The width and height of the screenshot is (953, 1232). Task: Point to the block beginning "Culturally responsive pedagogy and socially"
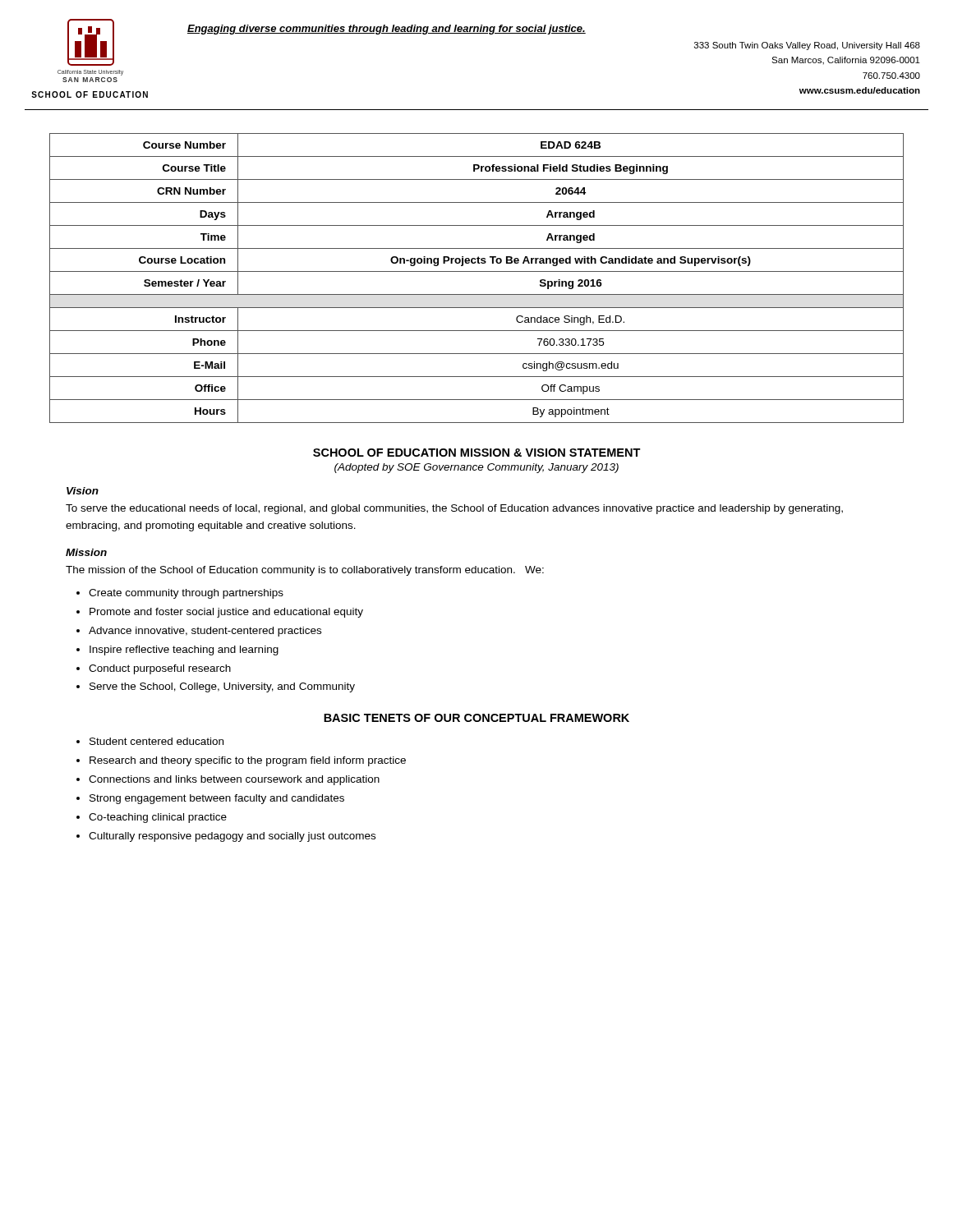click(x=232, y=836)
